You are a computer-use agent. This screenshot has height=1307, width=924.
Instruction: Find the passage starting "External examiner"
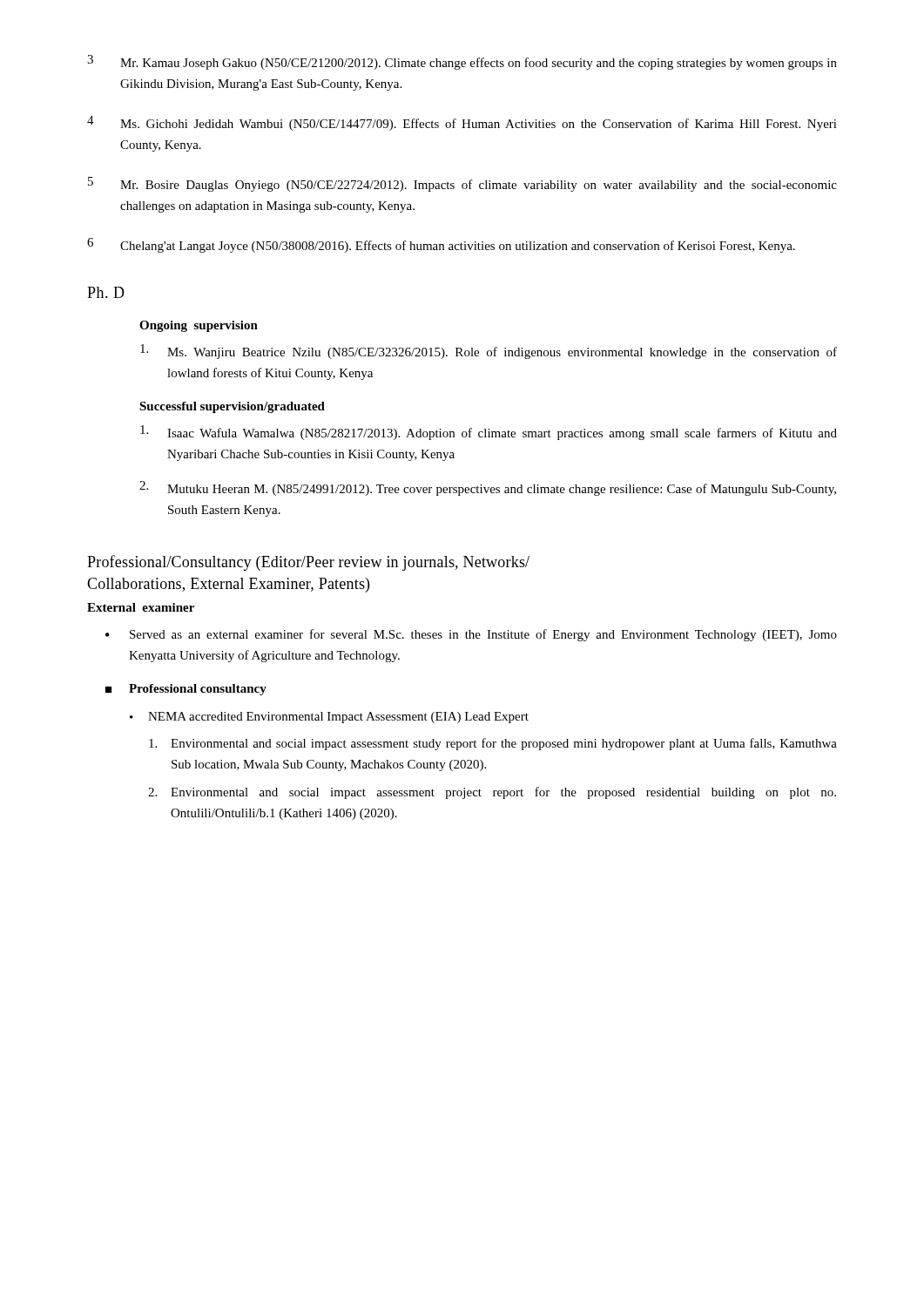(x=141, y=608)
